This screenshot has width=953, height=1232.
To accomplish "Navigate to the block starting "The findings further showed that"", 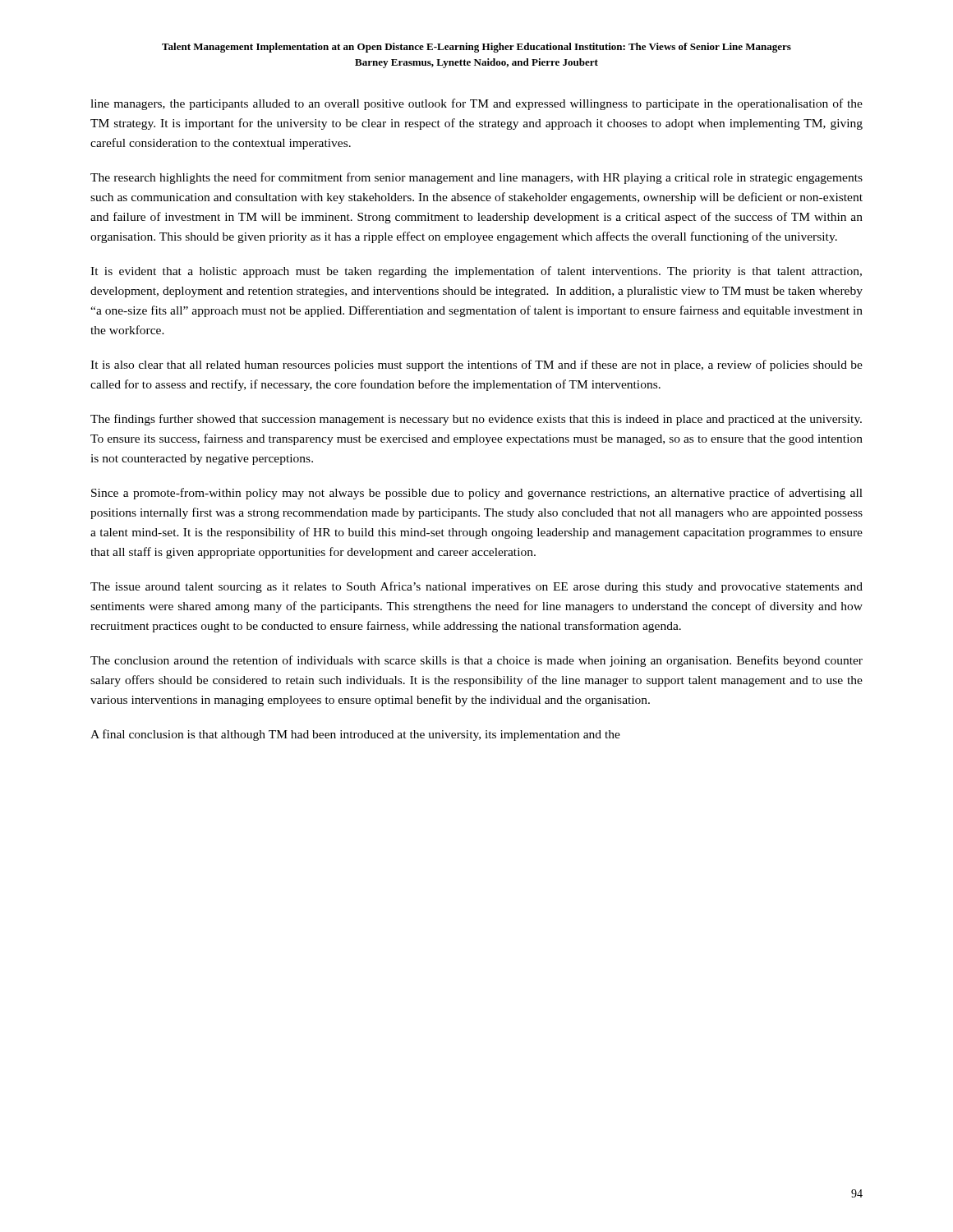I will tap(476, 438).
